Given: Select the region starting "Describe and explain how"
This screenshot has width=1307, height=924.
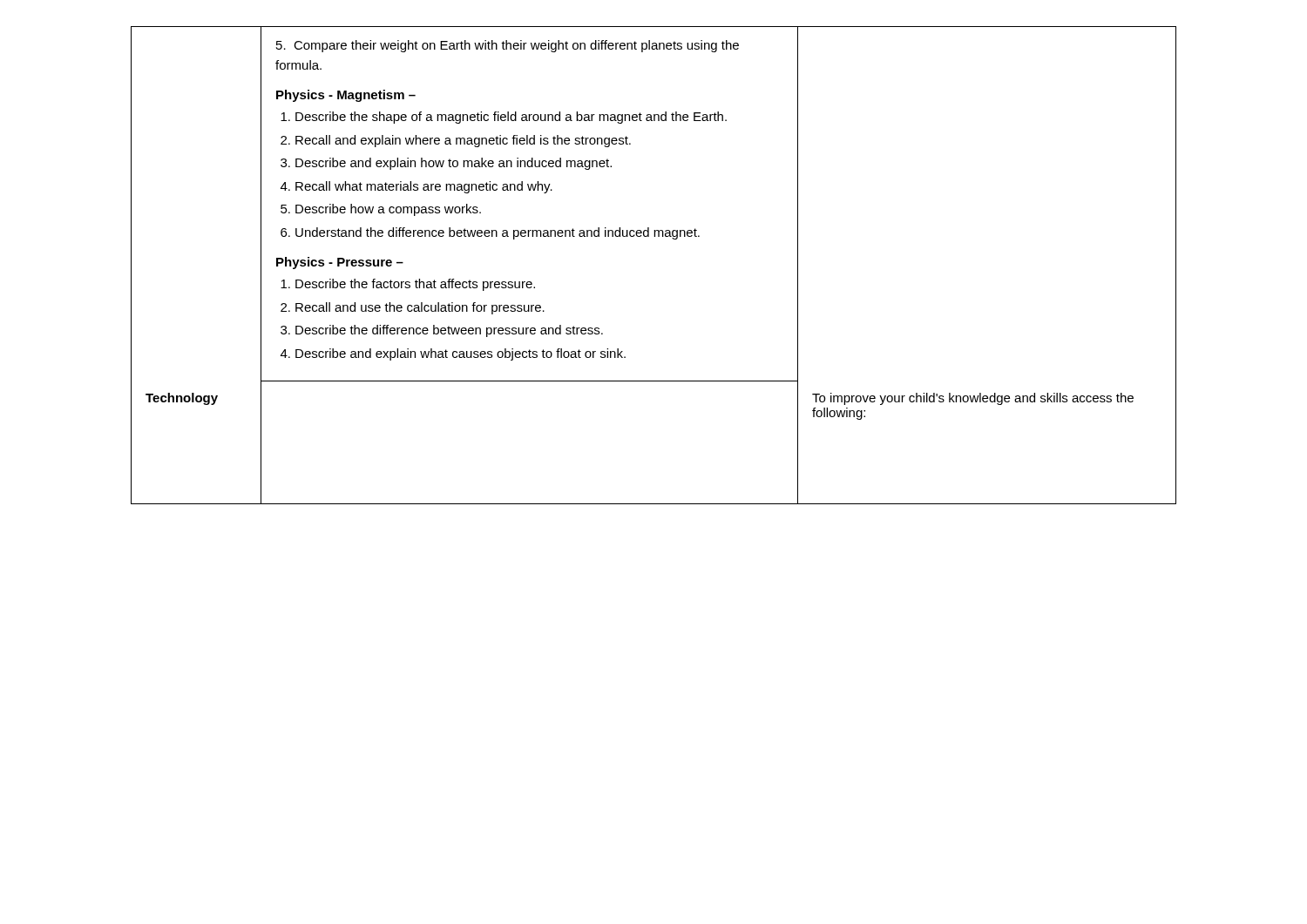Looking at the screenshot, I should point(539,163).
